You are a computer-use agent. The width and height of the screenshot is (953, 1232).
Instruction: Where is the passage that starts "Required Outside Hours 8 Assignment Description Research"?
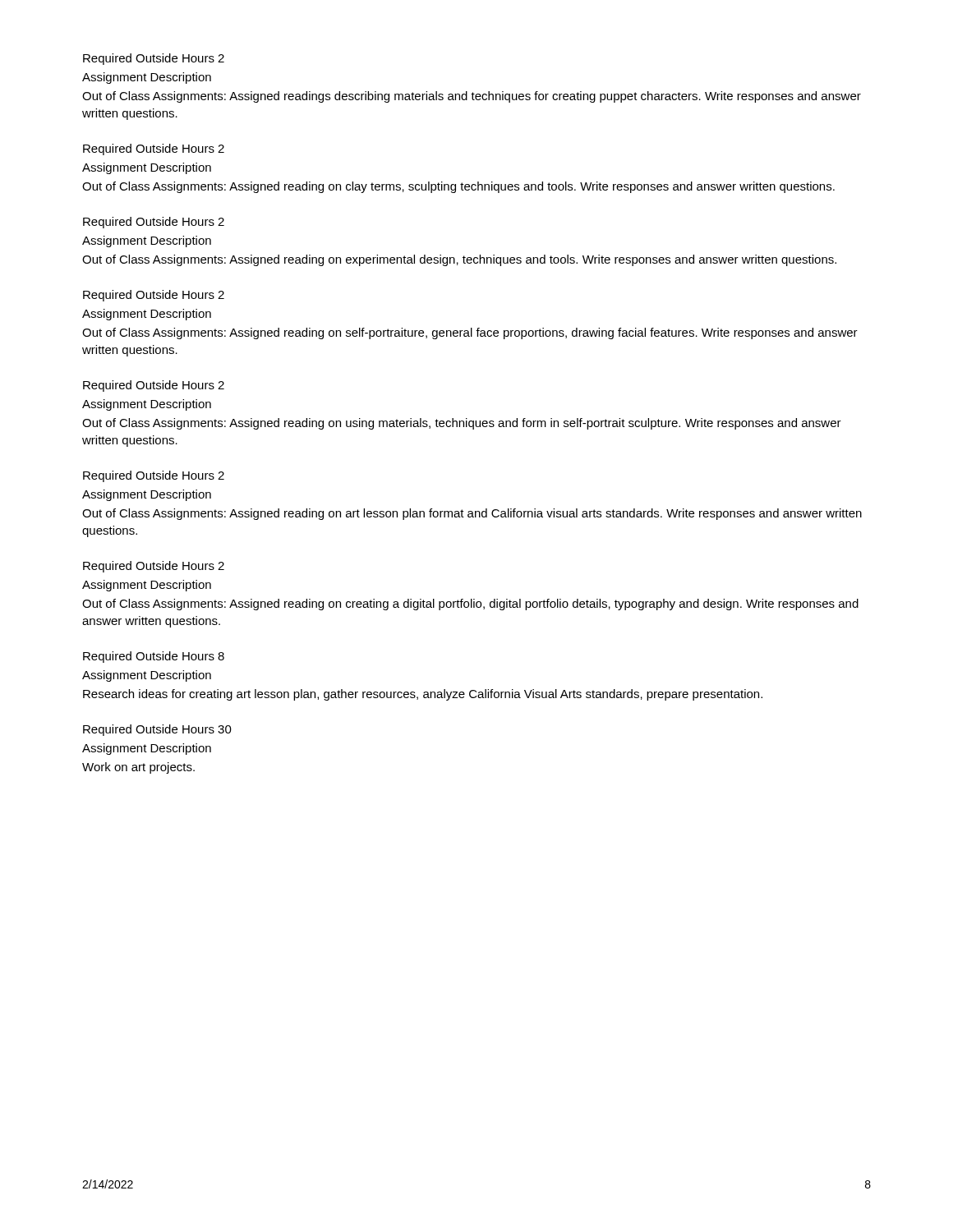point(154,657)
